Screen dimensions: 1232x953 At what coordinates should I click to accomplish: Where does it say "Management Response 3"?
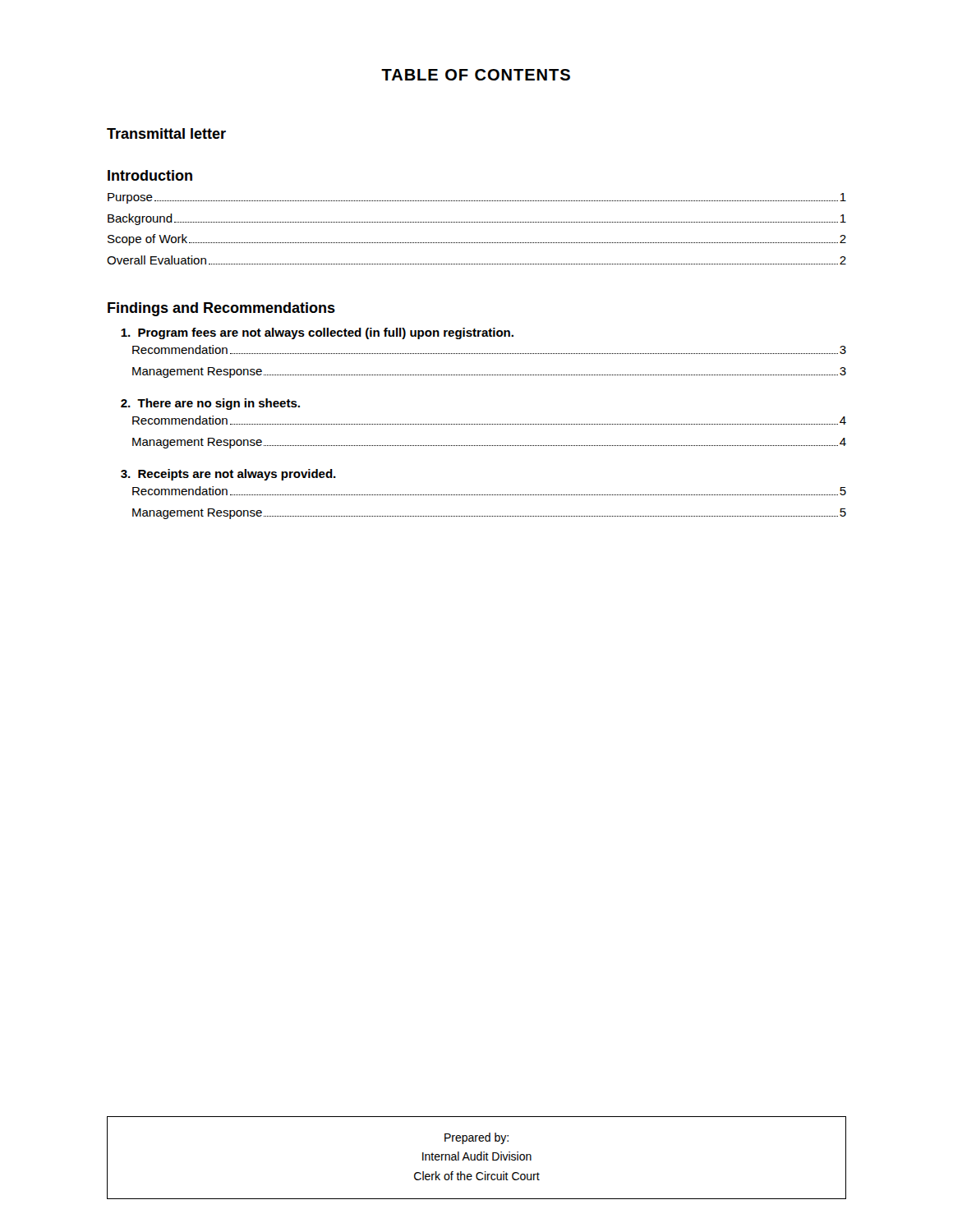489,371
